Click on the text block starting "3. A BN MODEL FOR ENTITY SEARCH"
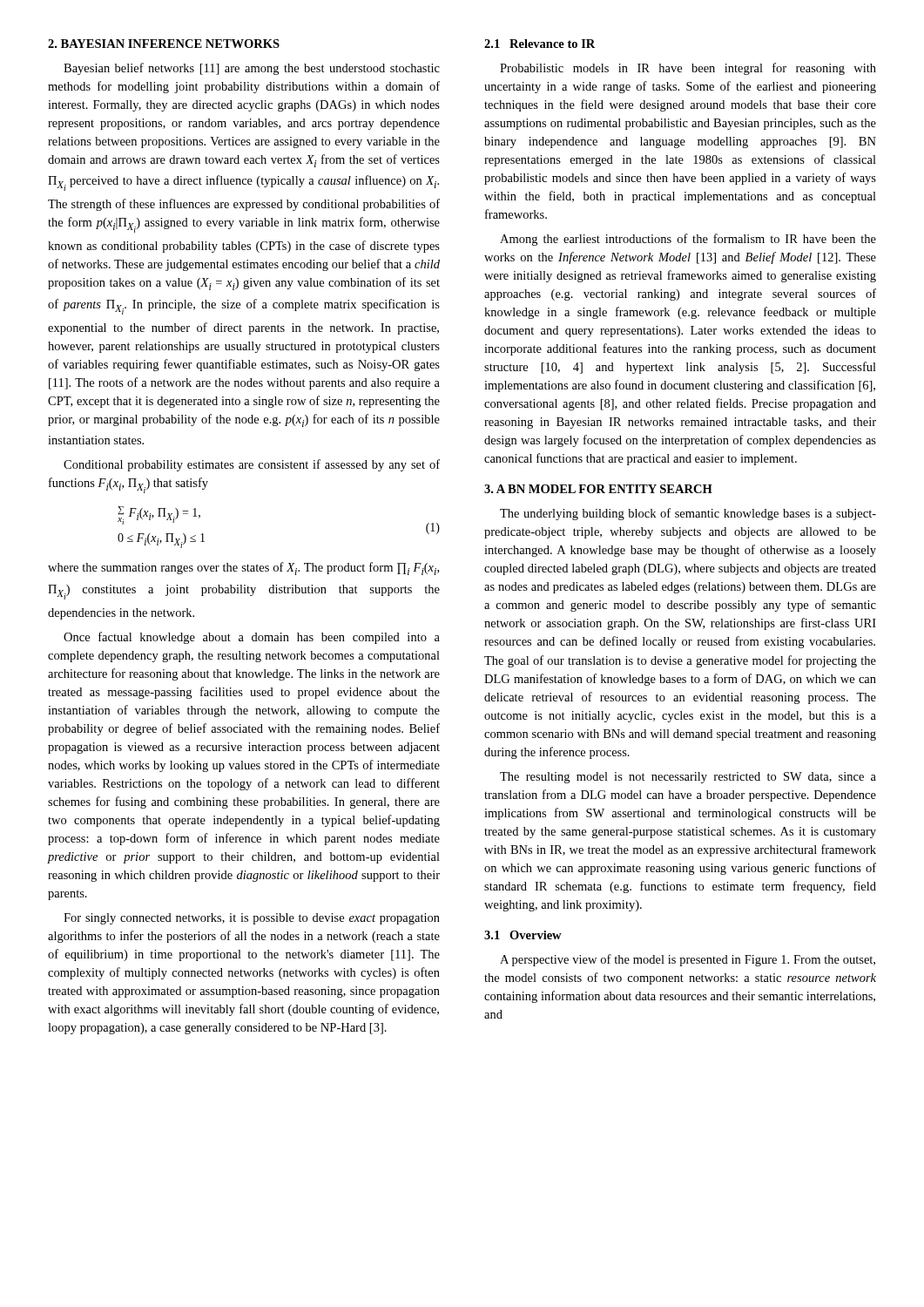924x1307 pixels. coord(598,489)
